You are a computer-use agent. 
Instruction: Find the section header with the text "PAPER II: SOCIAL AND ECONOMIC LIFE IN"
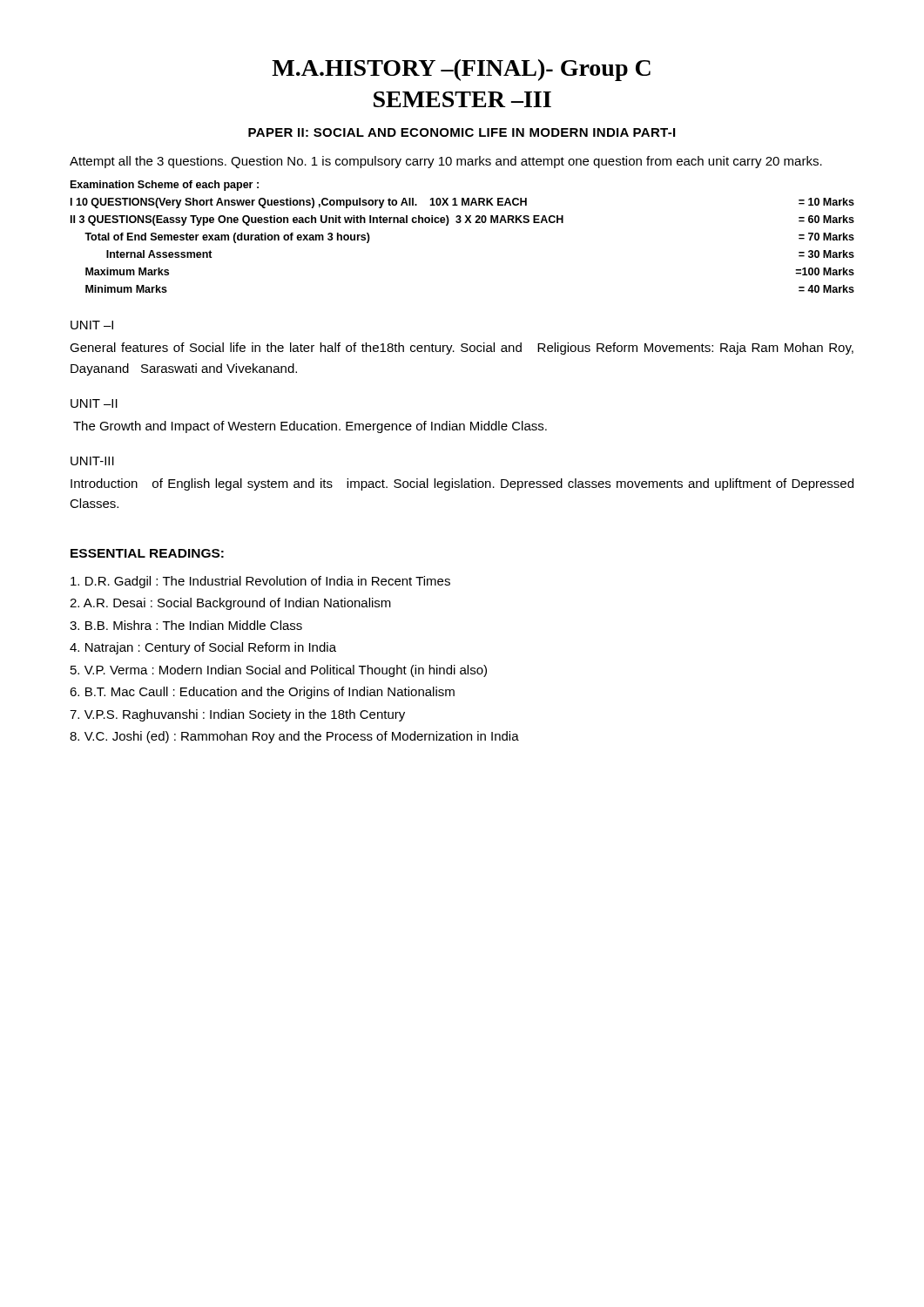[x=462, y=132]
